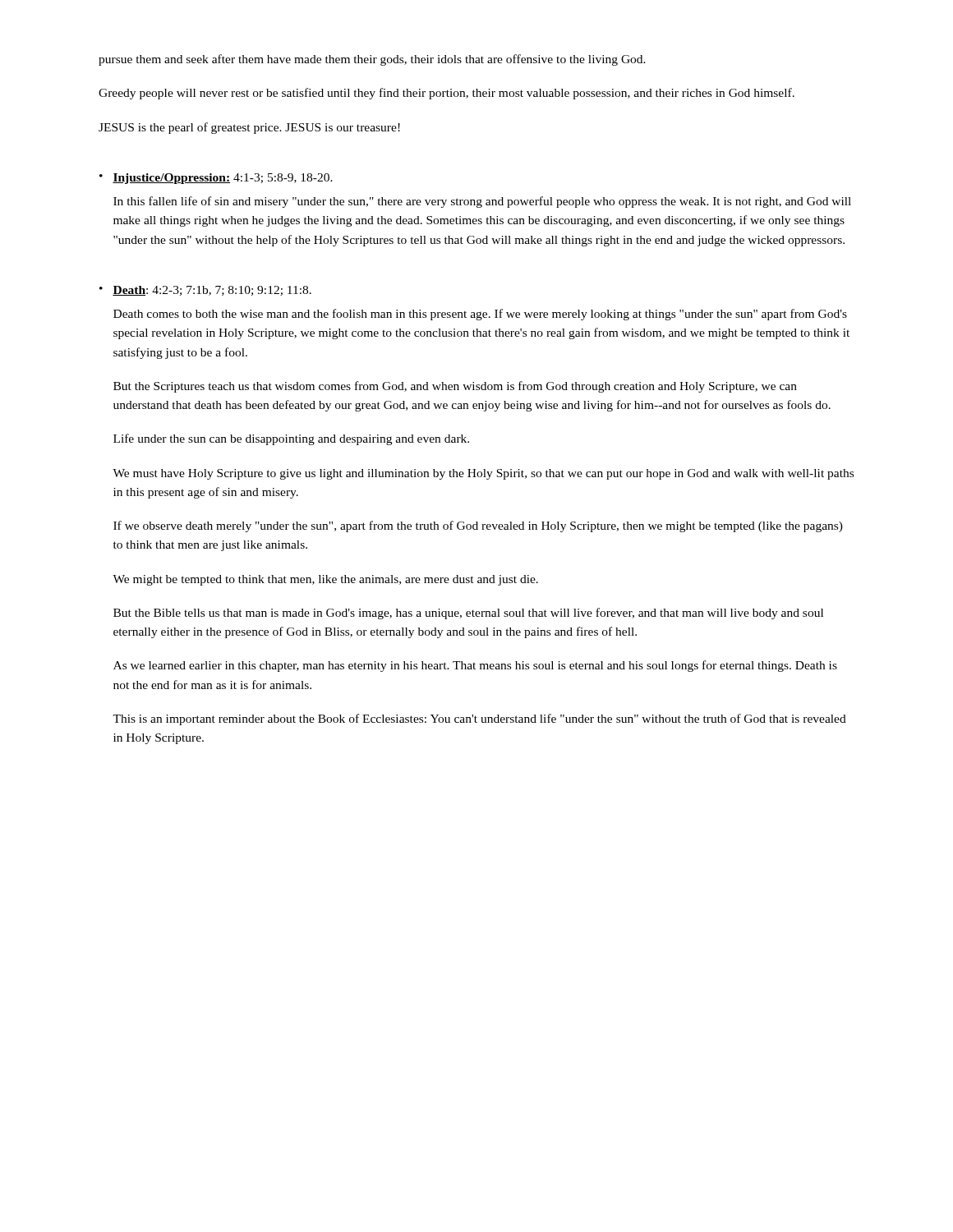Image resolution: width=953 pixels, height=1232 pixels.
Task: Click on the text block that reads "This is an important reminder about"
Action: click(479, 728)
